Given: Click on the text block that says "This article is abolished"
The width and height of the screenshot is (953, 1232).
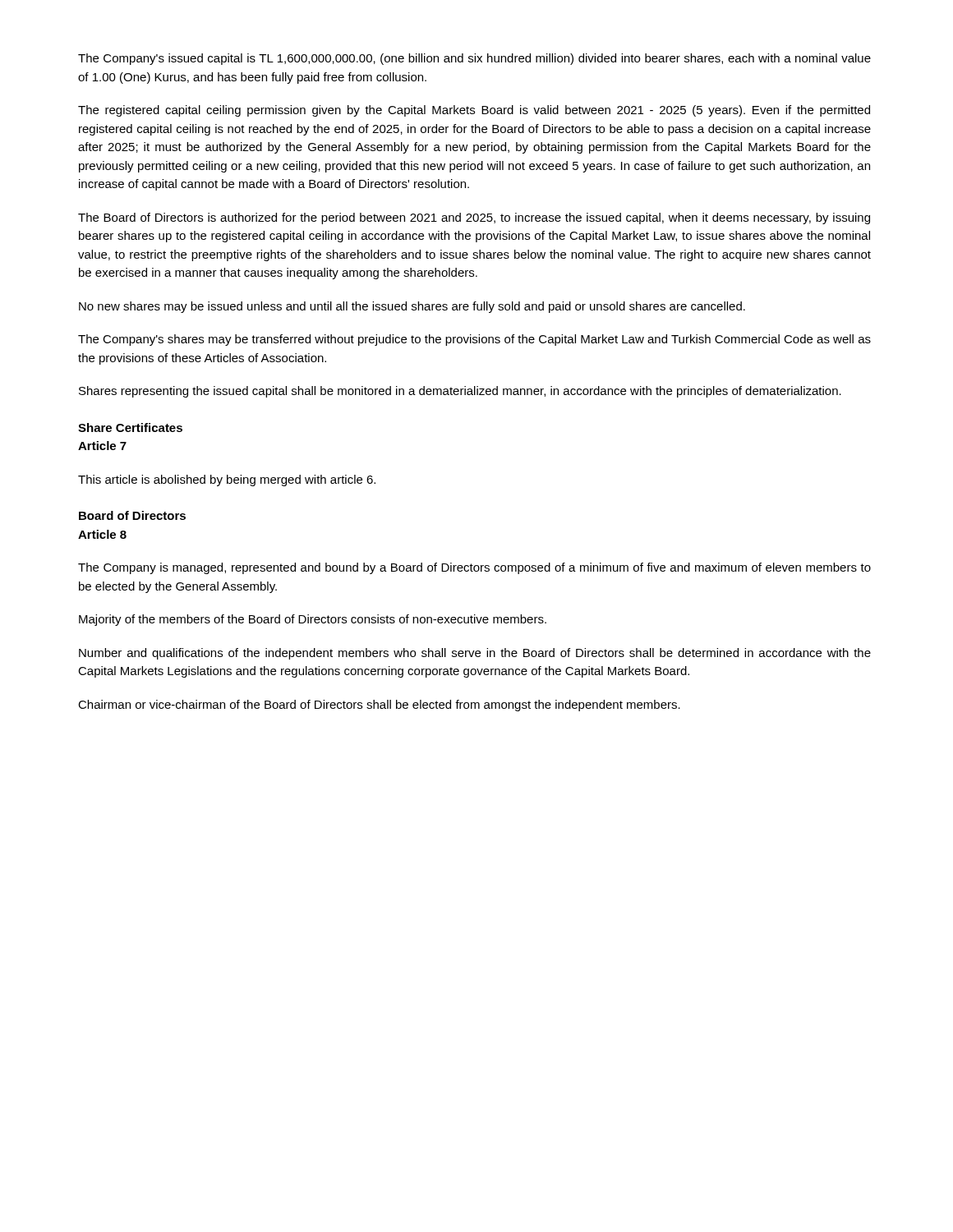Looking at the screenshot, I should tap(227, 479).
